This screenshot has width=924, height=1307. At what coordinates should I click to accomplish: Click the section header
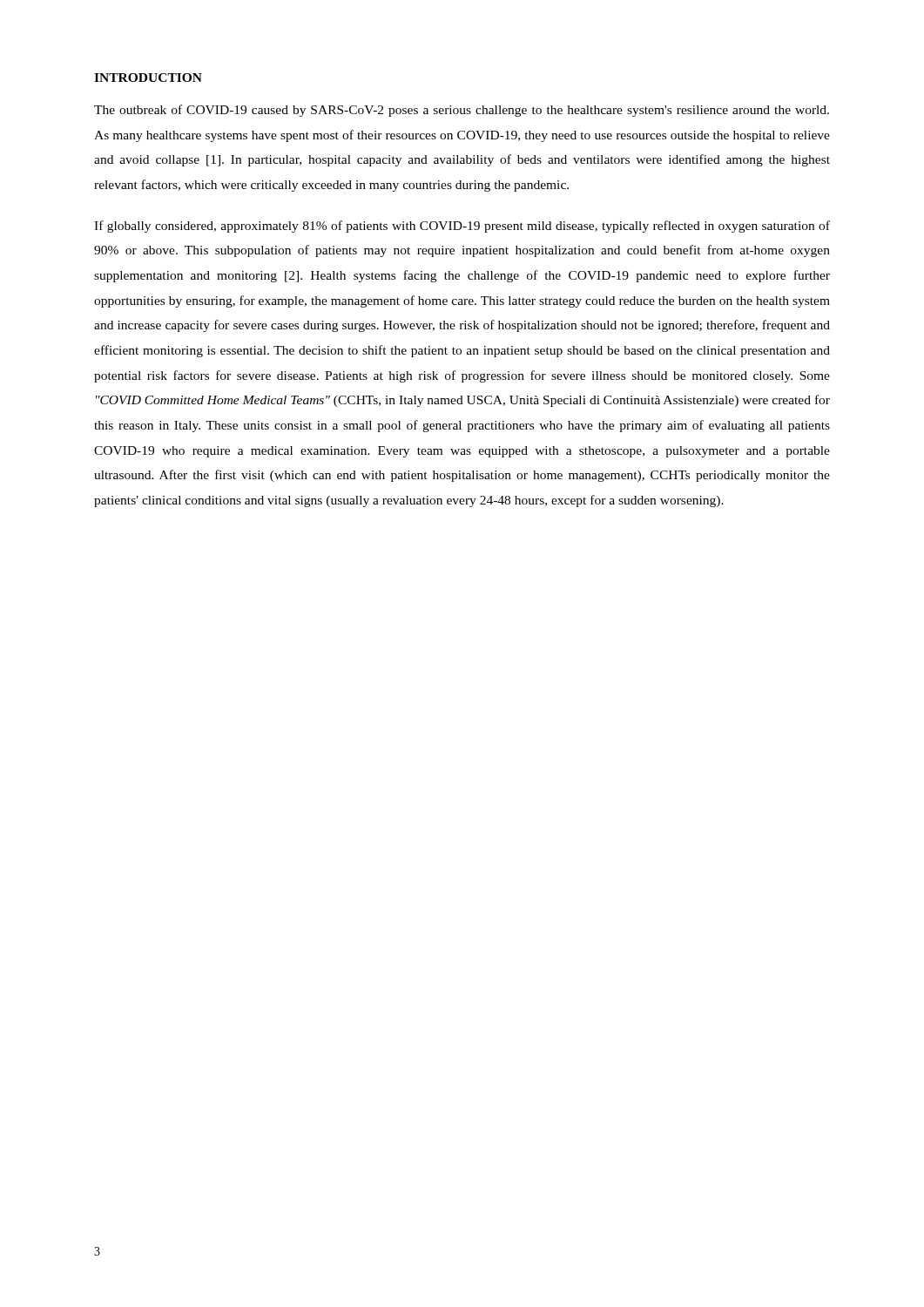click(148, 77)
